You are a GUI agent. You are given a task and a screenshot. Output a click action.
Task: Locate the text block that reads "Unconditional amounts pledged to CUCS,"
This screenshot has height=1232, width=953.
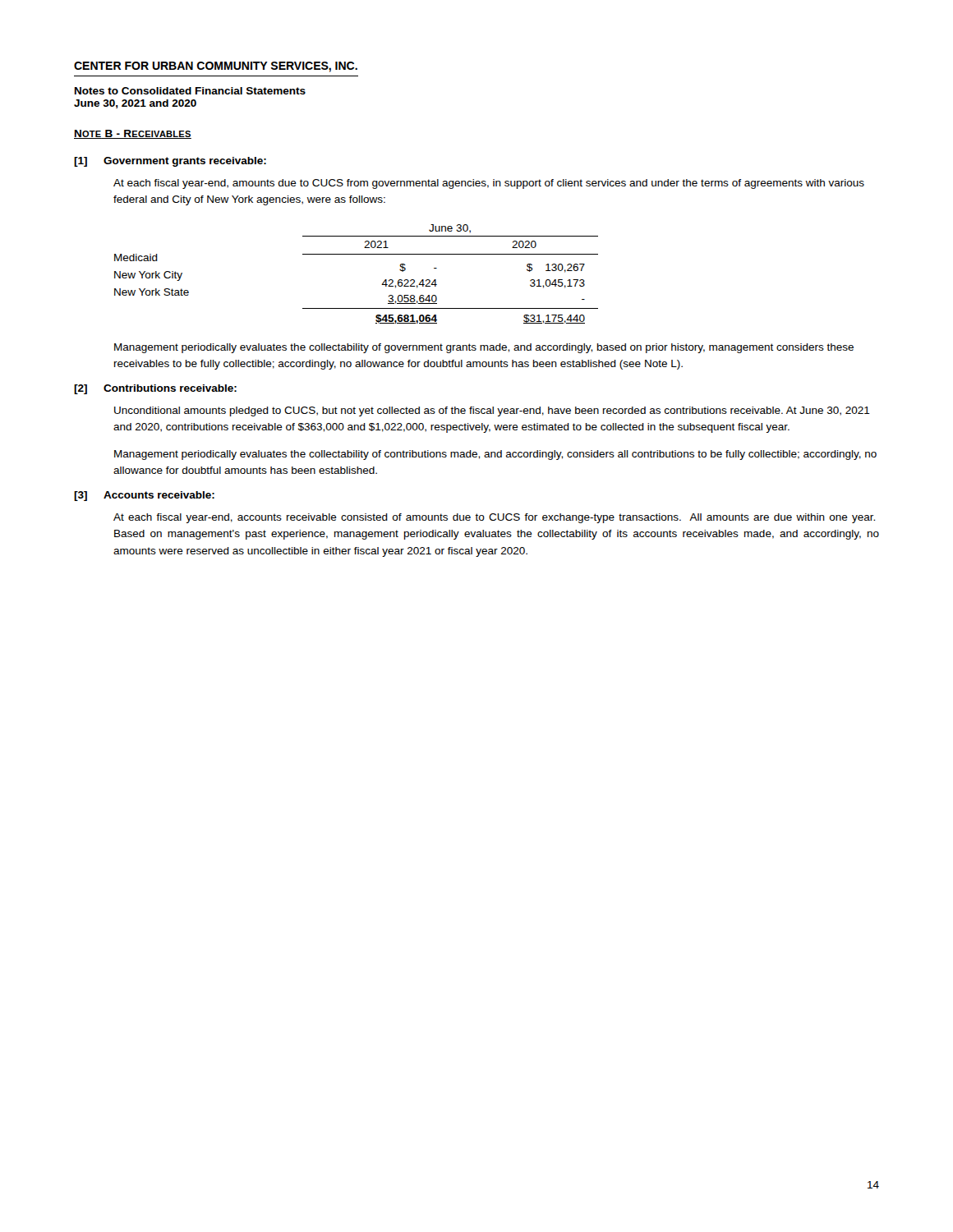pyautogui.click(x=492, y=419)
